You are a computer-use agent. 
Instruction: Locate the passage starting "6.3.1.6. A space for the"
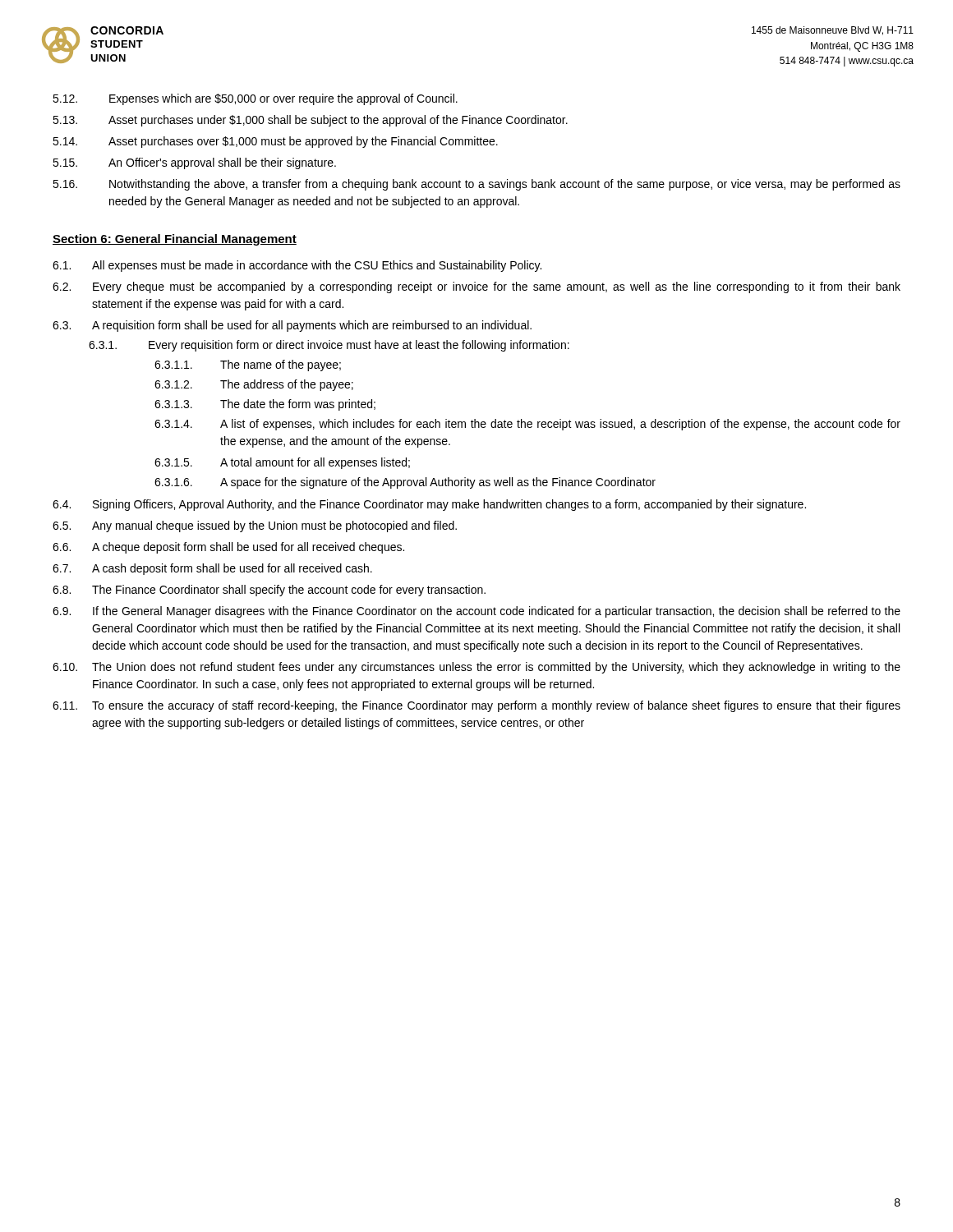tap(527, 483)
